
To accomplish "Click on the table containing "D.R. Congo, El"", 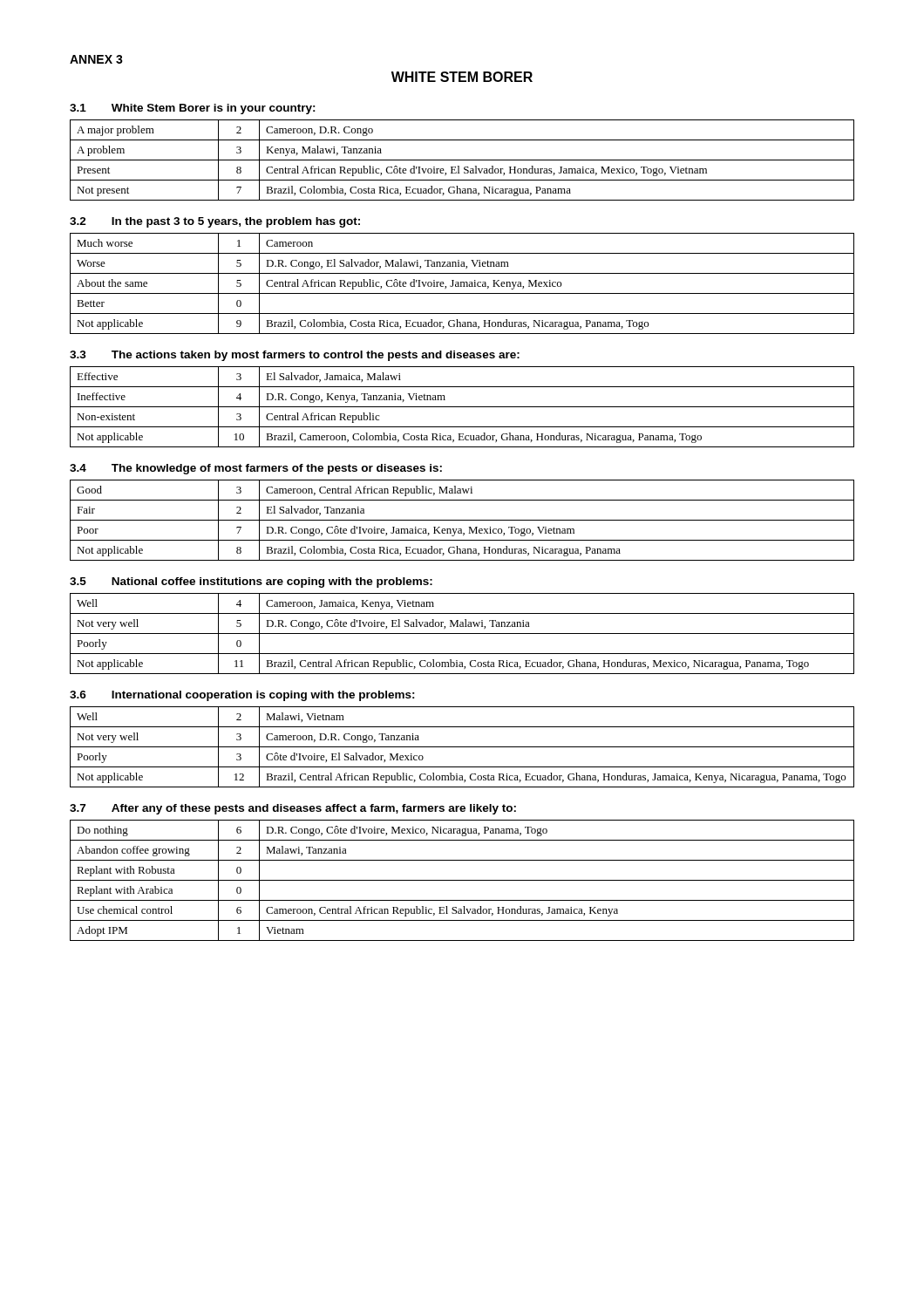I will pos(462,283).
